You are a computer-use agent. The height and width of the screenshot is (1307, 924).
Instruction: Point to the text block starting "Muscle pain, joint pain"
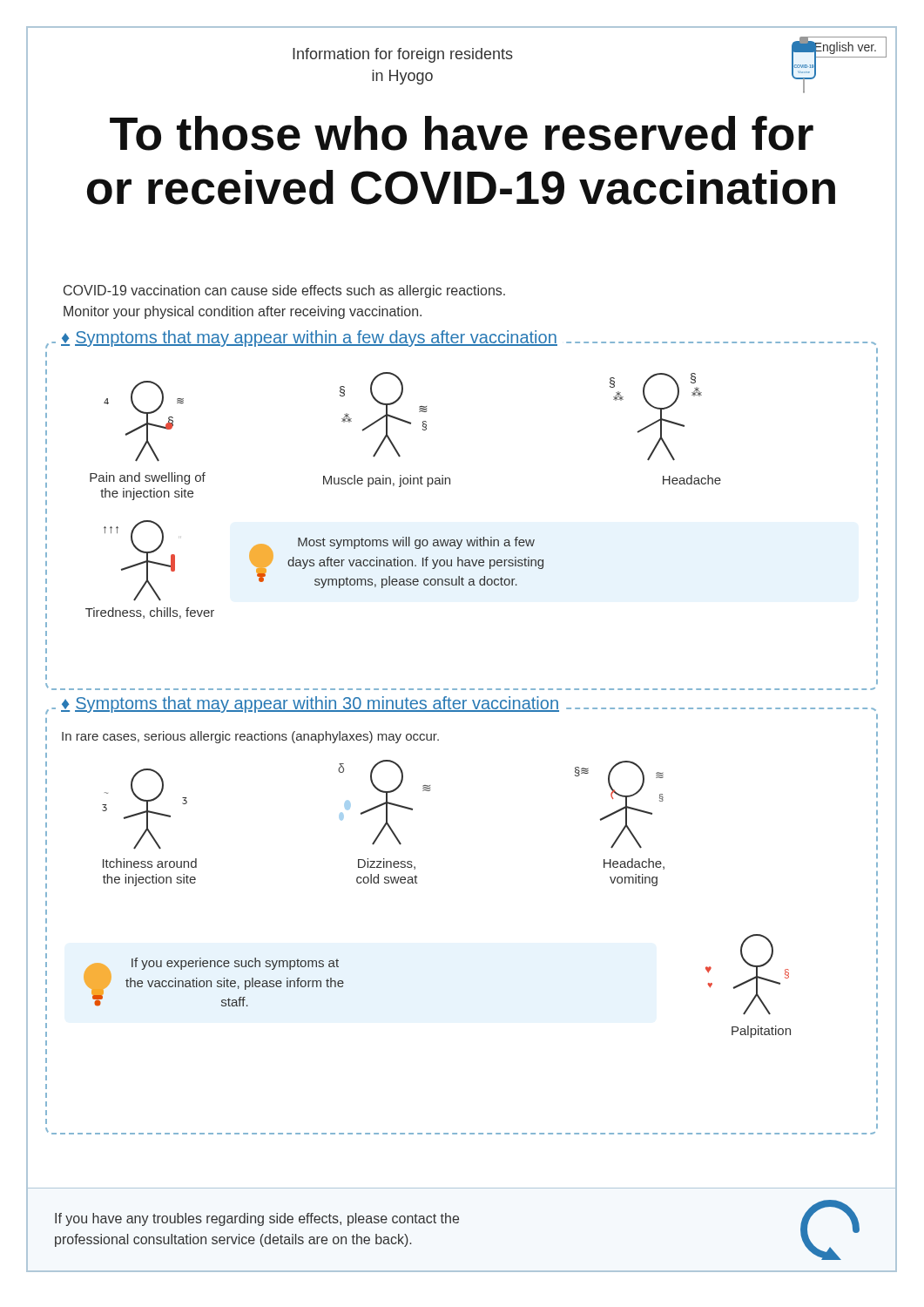[387, 480]
